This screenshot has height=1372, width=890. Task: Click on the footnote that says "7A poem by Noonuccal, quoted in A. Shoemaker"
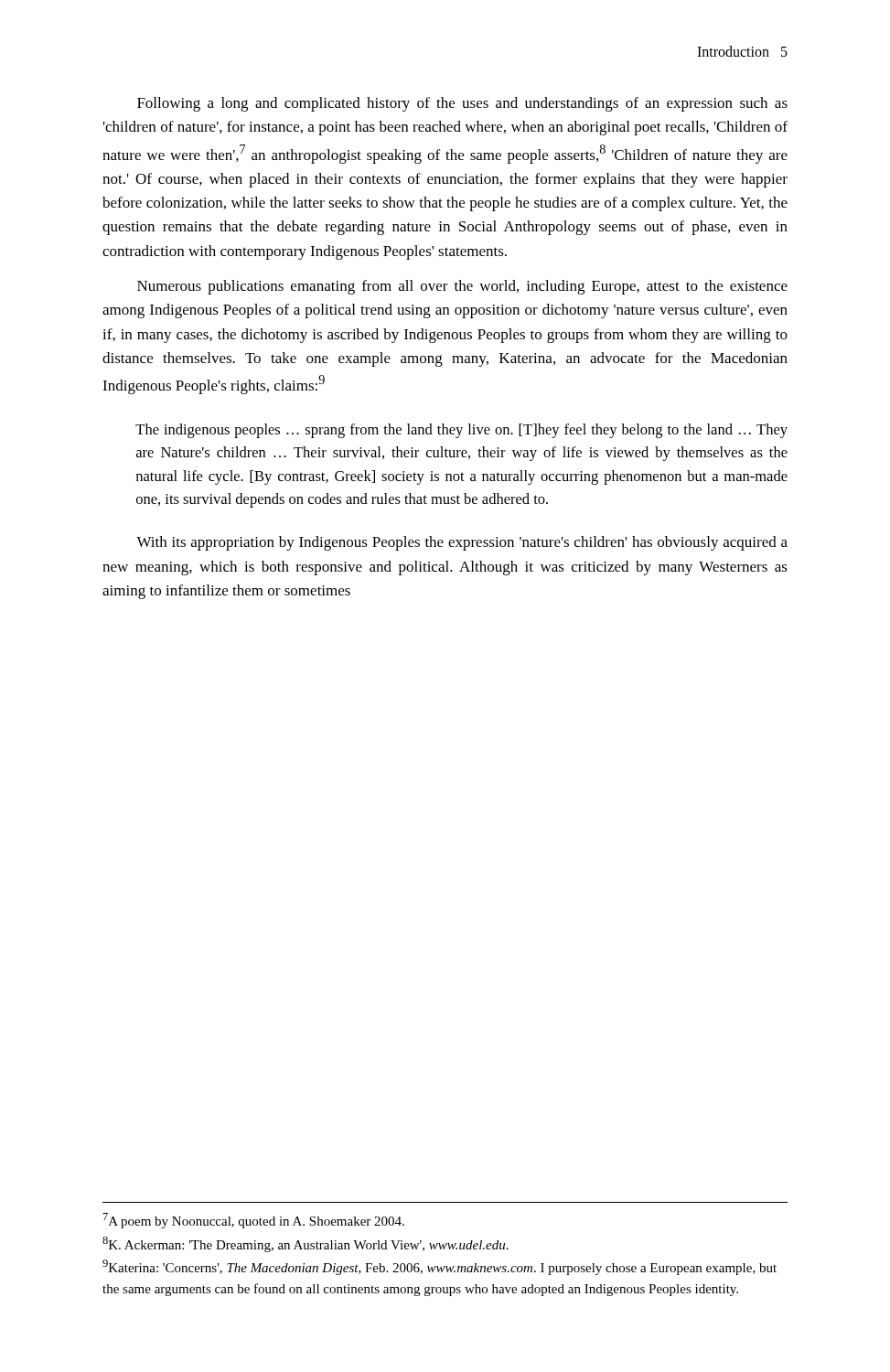click(254, 1219)
